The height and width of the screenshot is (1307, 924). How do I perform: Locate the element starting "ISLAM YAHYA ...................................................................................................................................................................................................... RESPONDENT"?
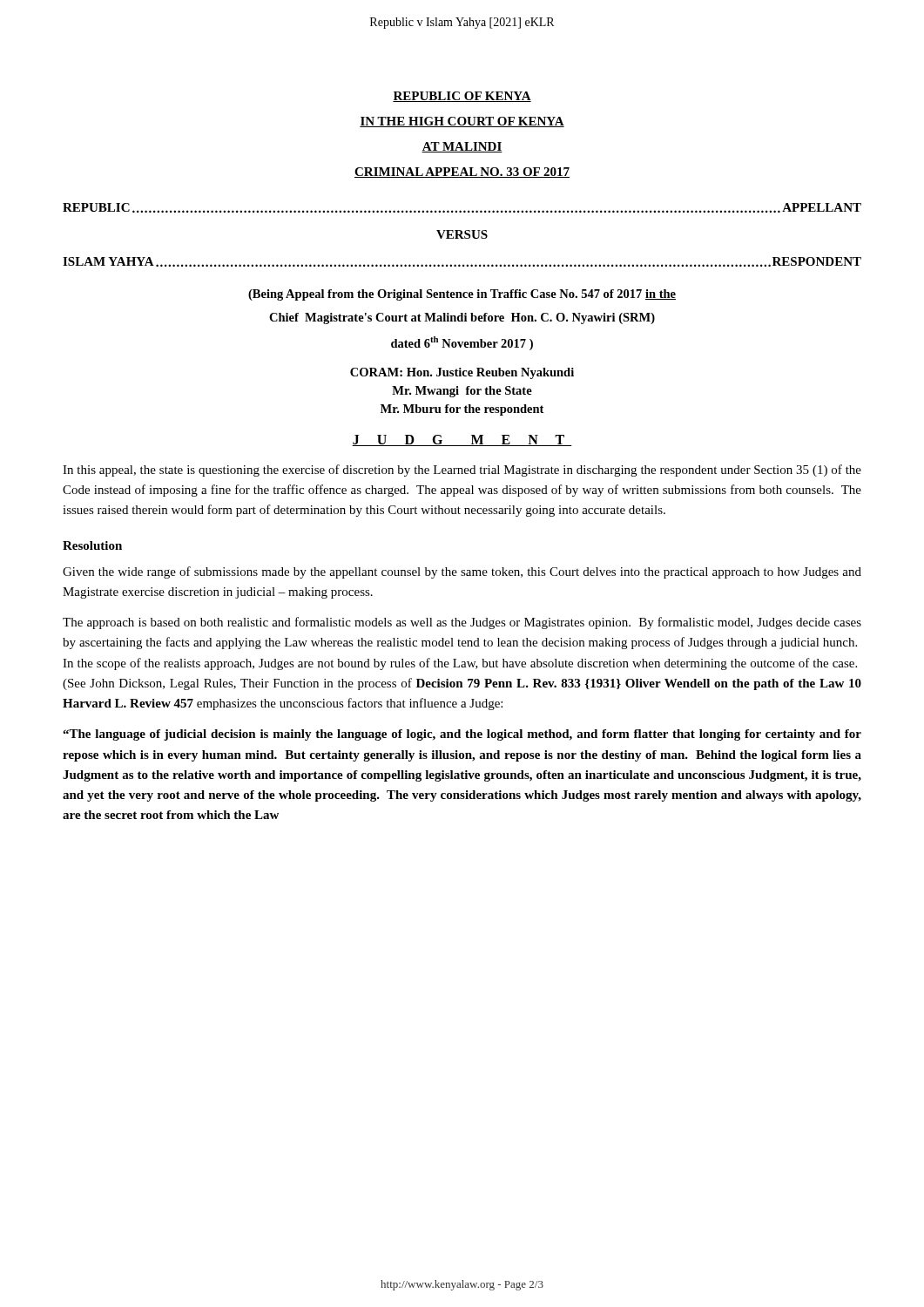[462, 262]
